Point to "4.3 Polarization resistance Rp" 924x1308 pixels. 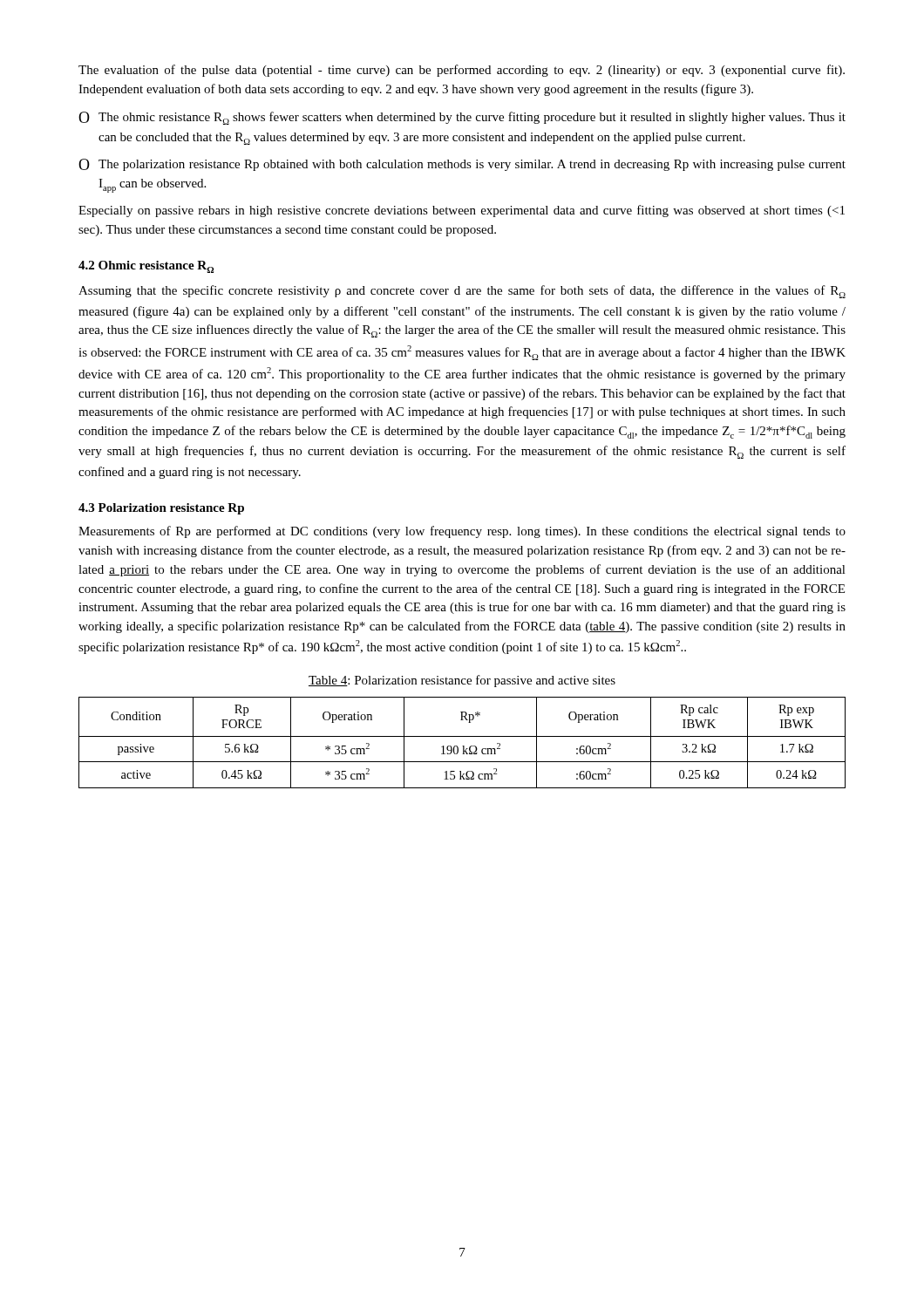(162, 508)
